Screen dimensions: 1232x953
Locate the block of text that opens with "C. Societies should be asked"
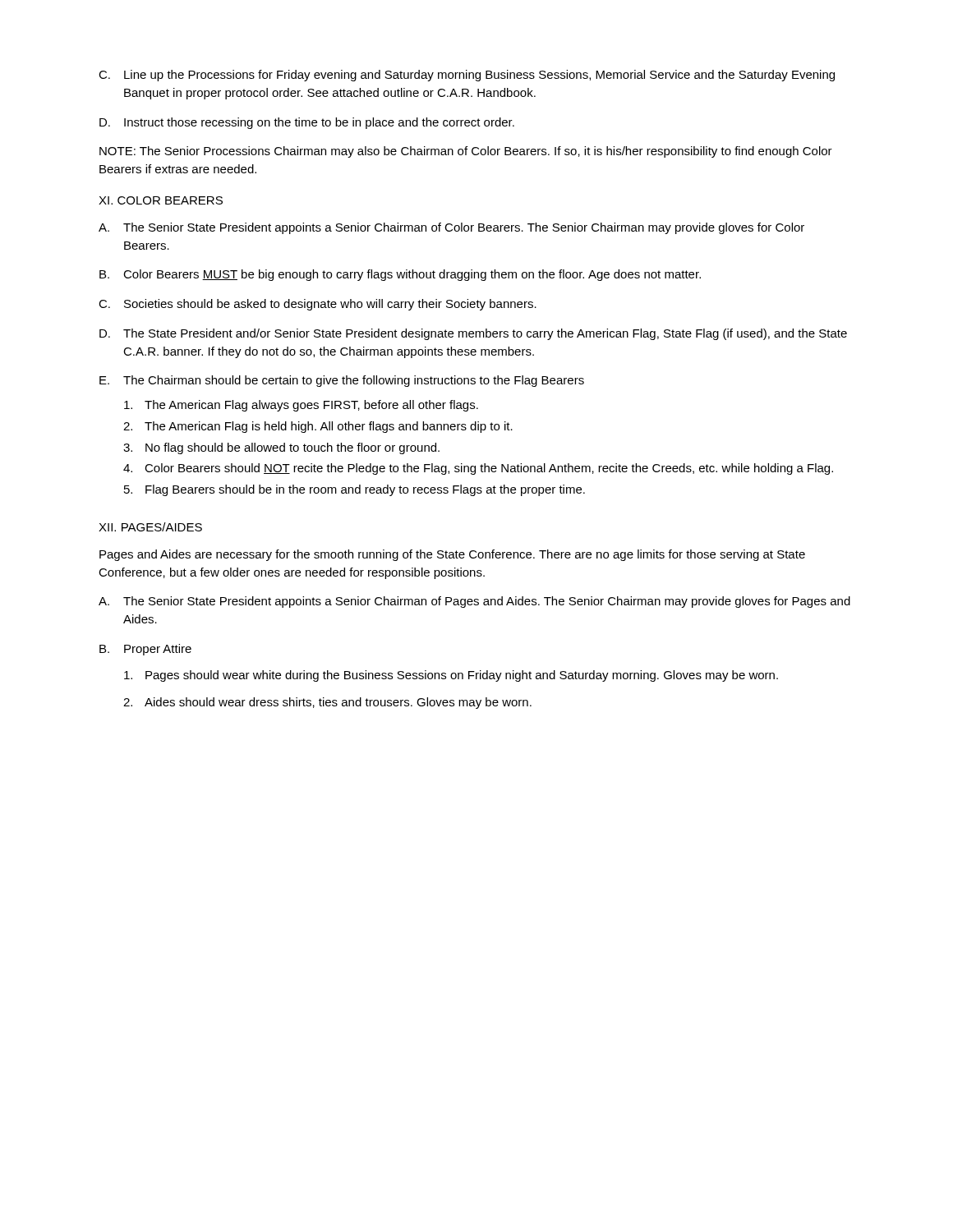point(476,304)
